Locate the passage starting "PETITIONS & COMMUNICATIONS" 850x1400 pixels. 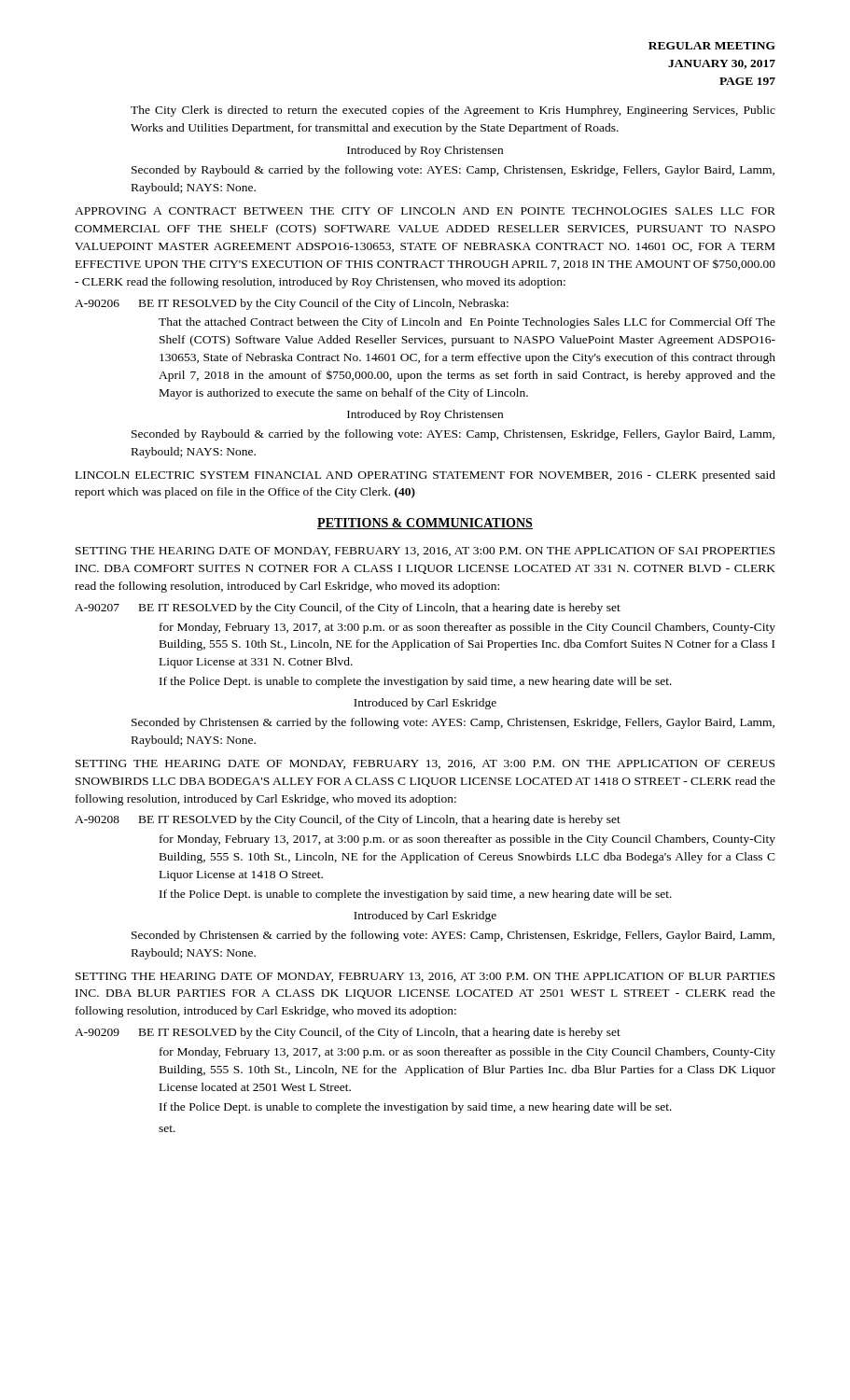click(x=425, y=523)
